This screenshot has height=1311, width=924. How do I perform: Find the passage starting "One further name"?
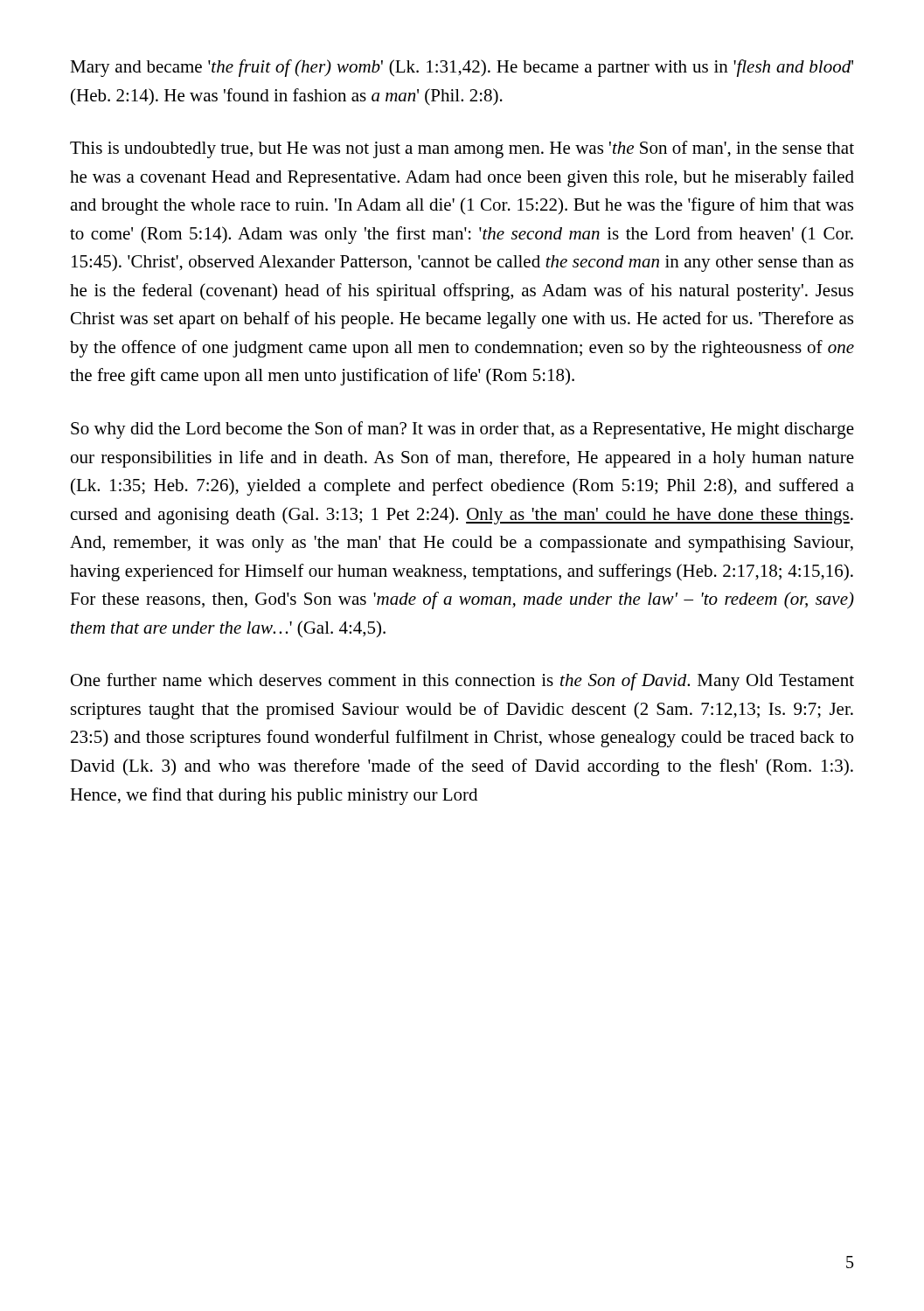(x=462, y=737)
